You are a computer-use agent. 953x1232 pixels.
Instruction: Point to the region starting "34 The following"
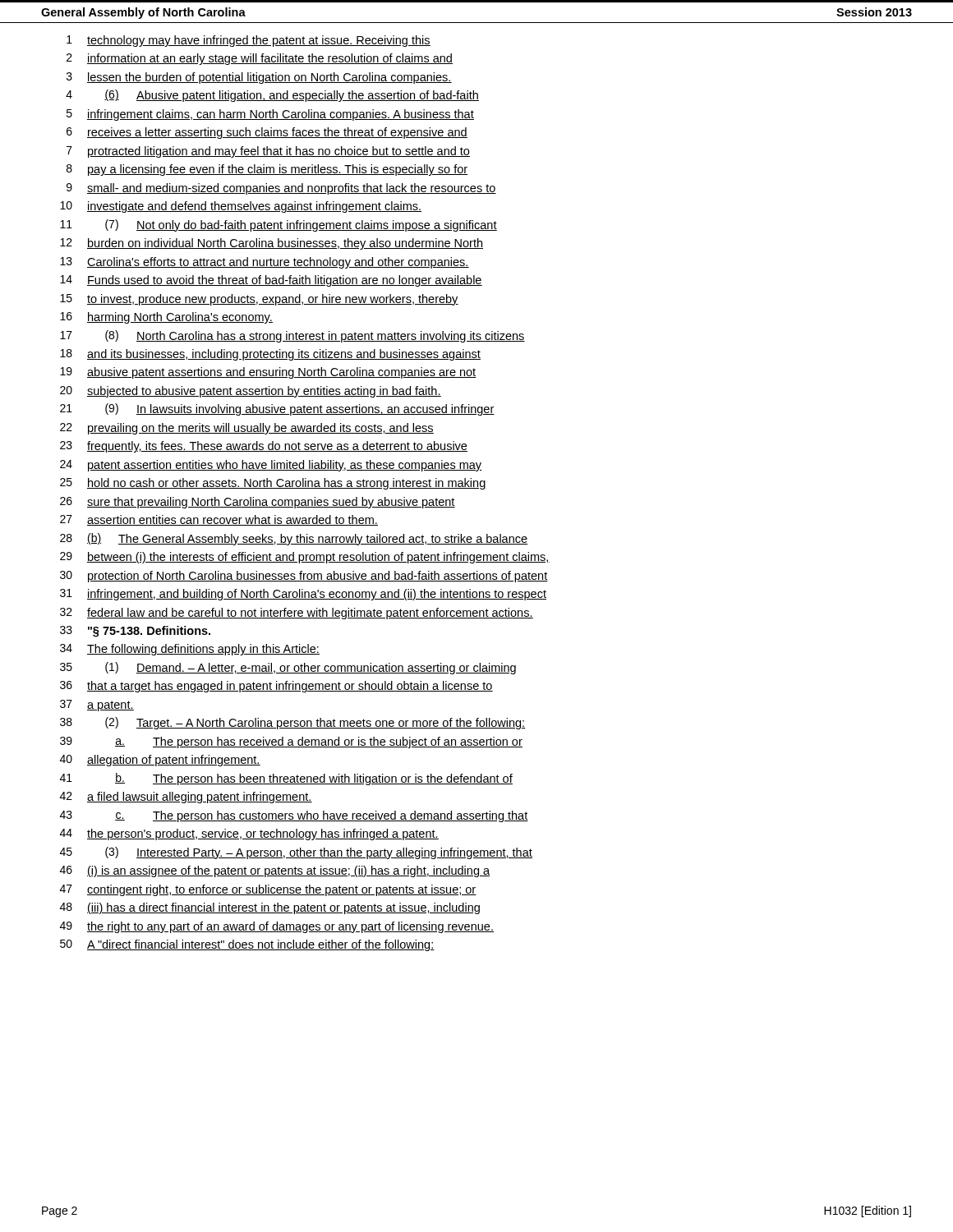click(190, 650)
